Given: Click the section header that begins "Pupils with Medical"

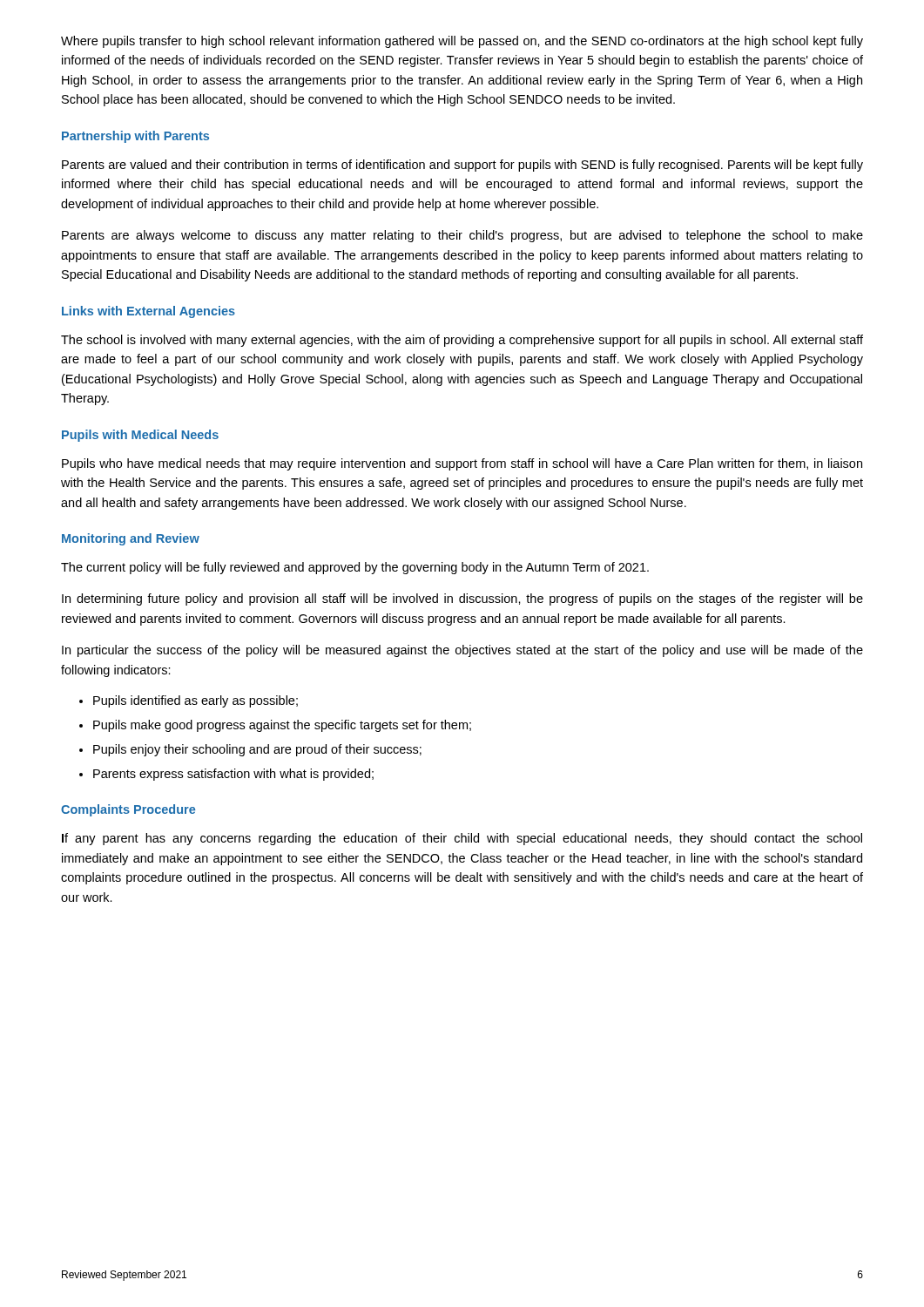Looking at the screenshot, I should click(x=140, y=434).
